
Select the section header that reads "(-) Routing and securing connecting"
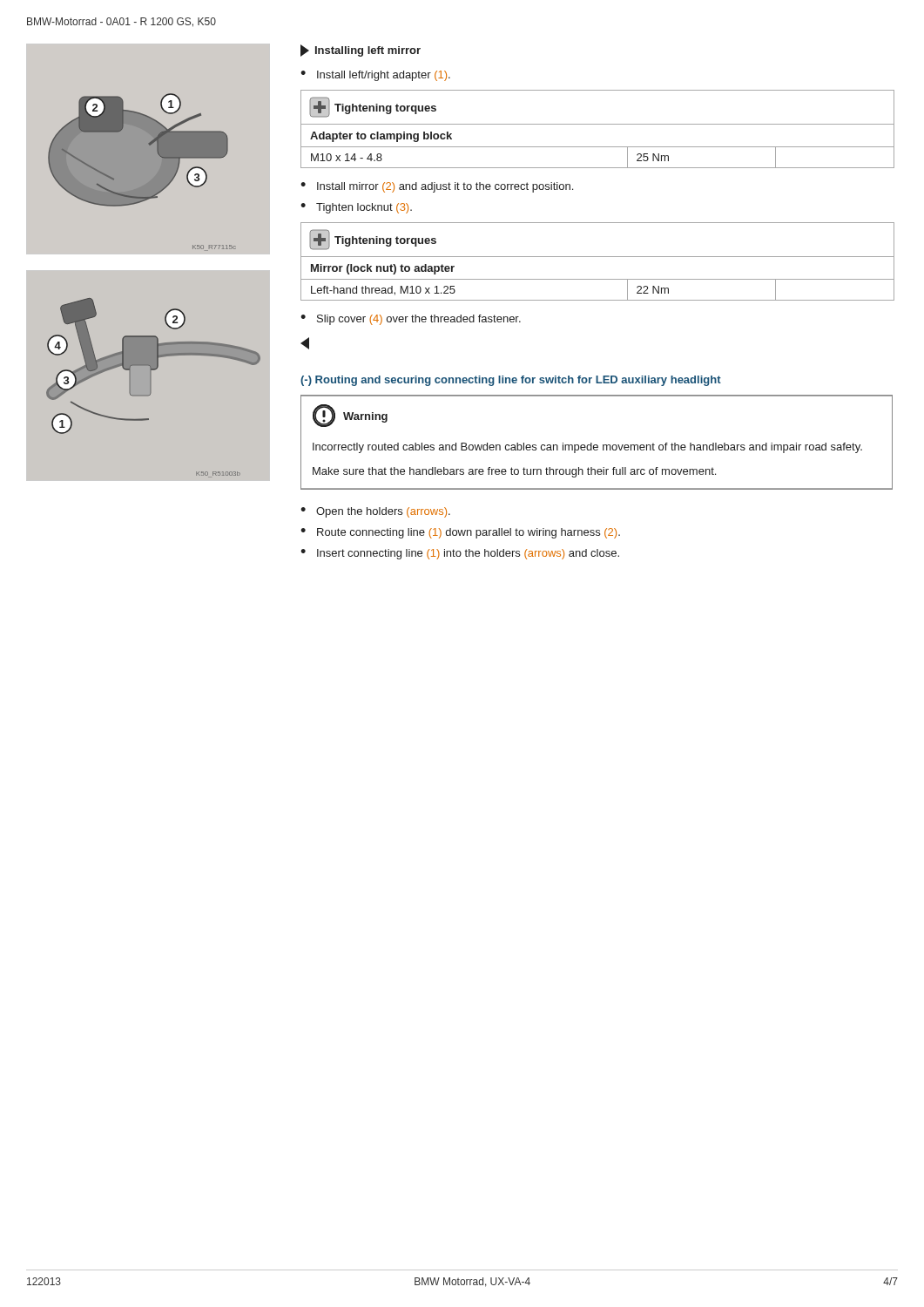(x=511, y=379)
